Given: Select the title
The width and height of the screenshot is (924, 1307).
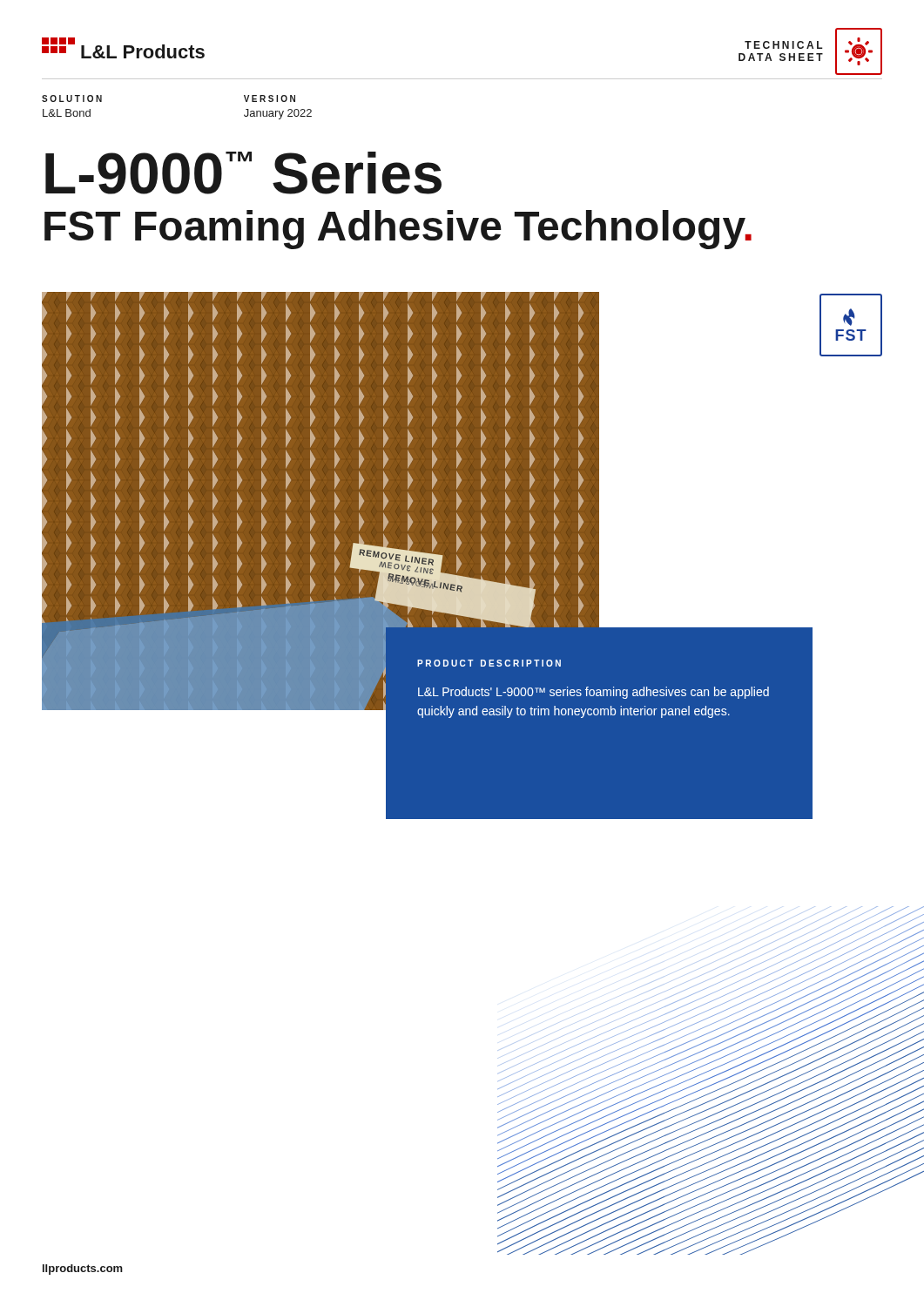Looking at the screenshot, I should pos(462,197).
